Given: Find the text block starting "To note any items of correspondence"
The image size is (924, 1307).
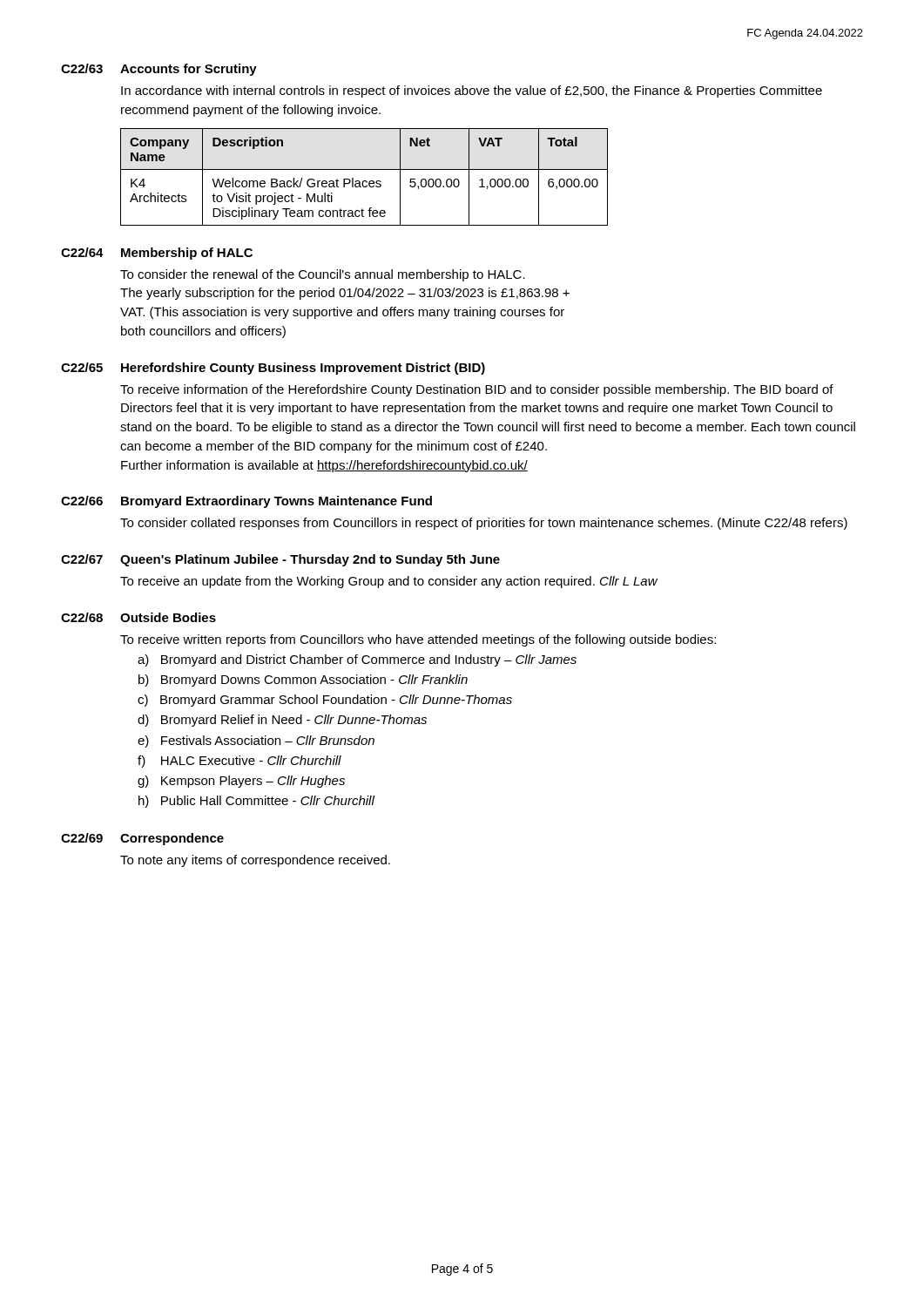Looking at the screenshot, I should click(x=256, y=859).
